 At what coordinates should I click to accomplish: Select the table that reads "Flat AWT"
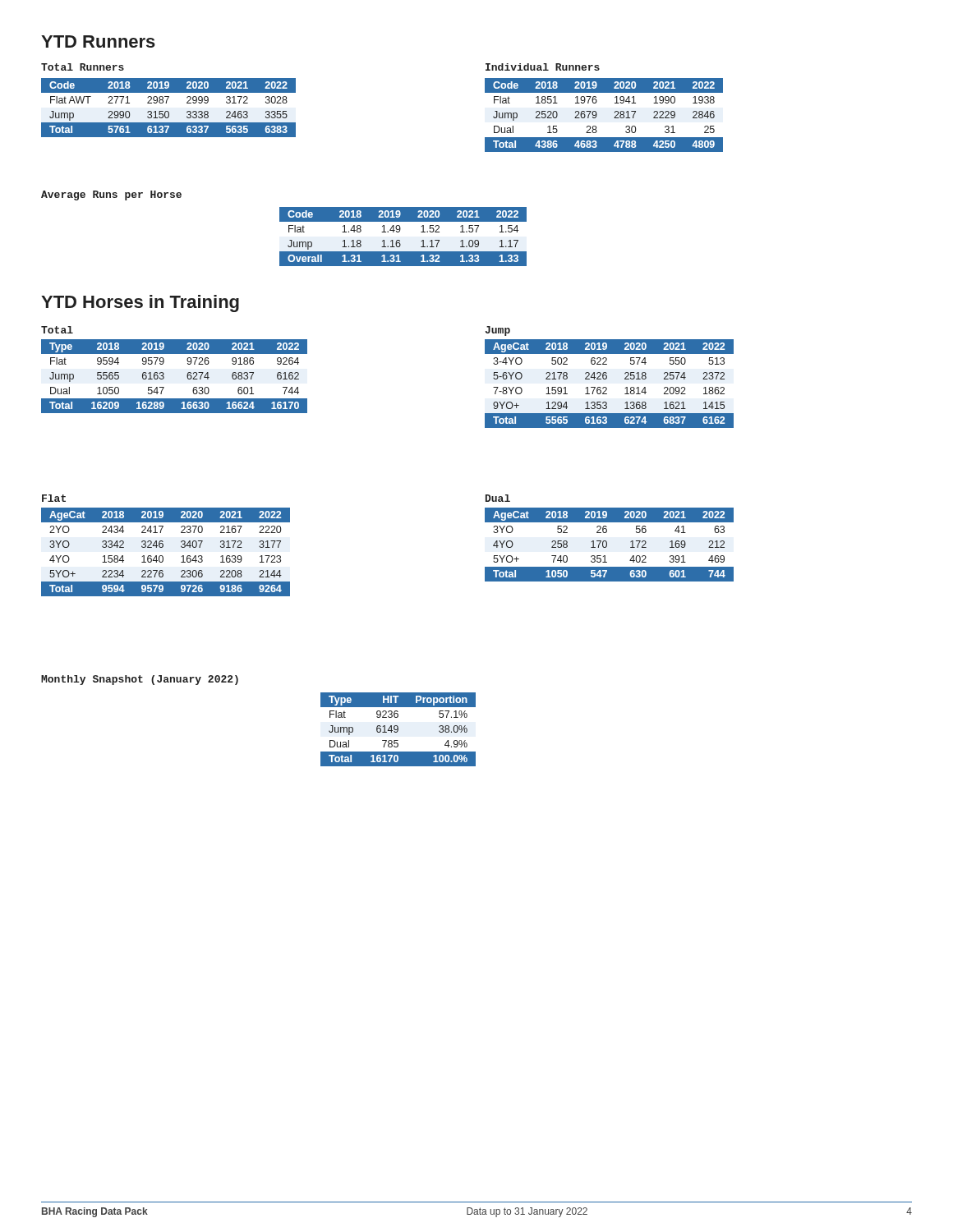(168, 108)
